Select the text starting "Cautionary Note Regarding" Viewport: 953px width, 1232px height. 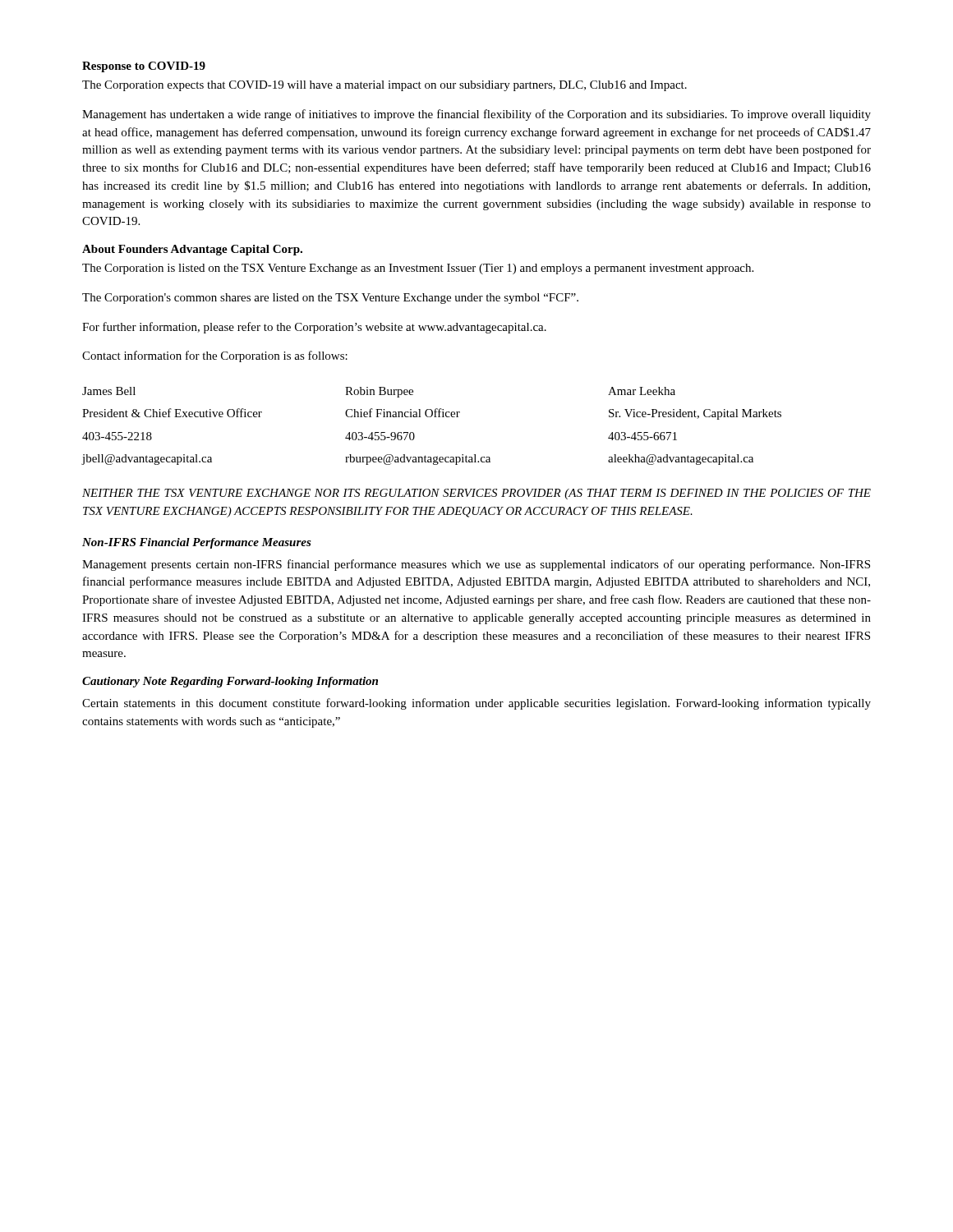click(230, 681)
